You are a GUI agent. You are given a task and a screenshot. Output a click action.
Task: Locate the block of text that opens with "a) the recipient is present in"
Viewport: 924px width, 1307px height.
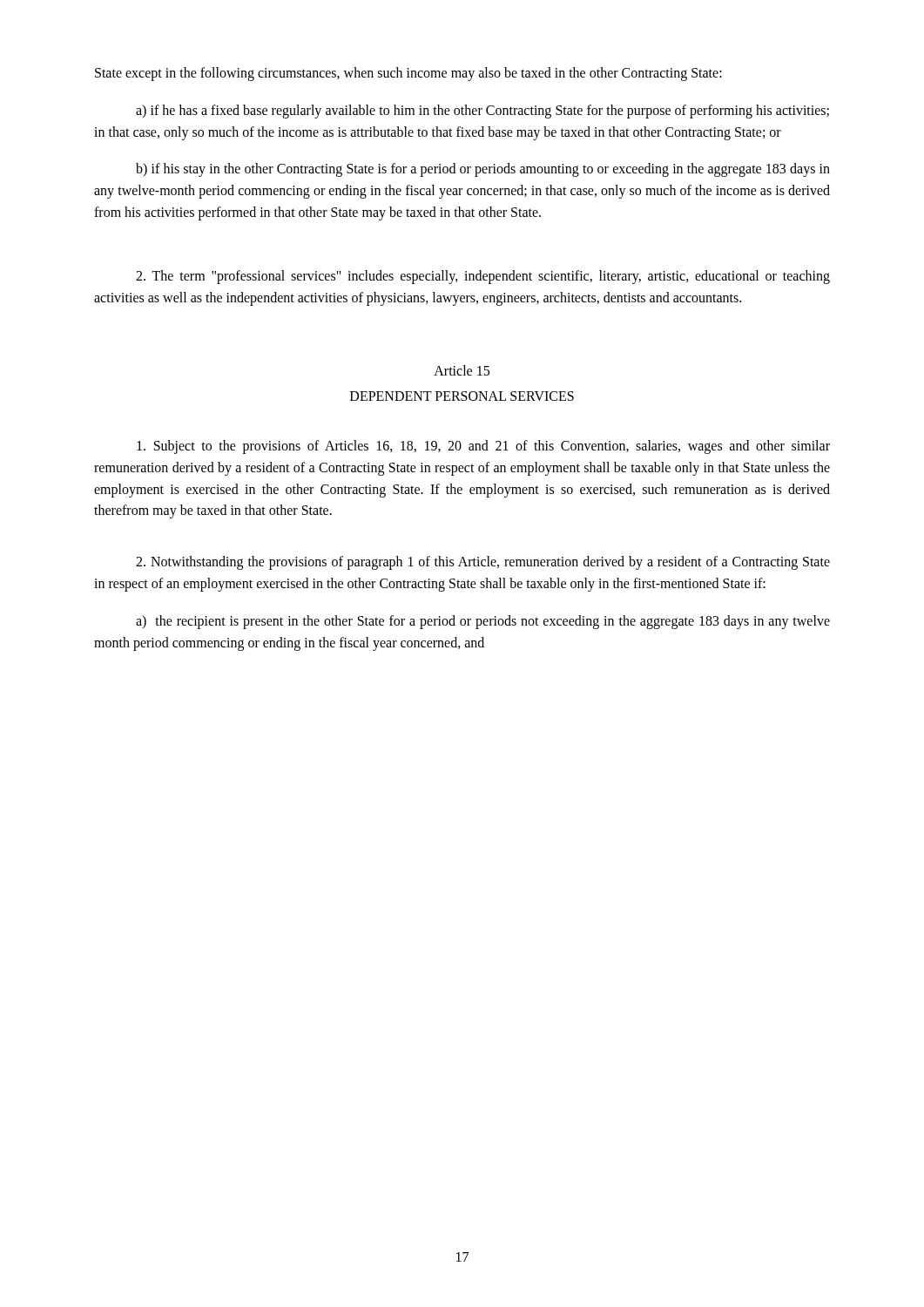tap(462, 632)
